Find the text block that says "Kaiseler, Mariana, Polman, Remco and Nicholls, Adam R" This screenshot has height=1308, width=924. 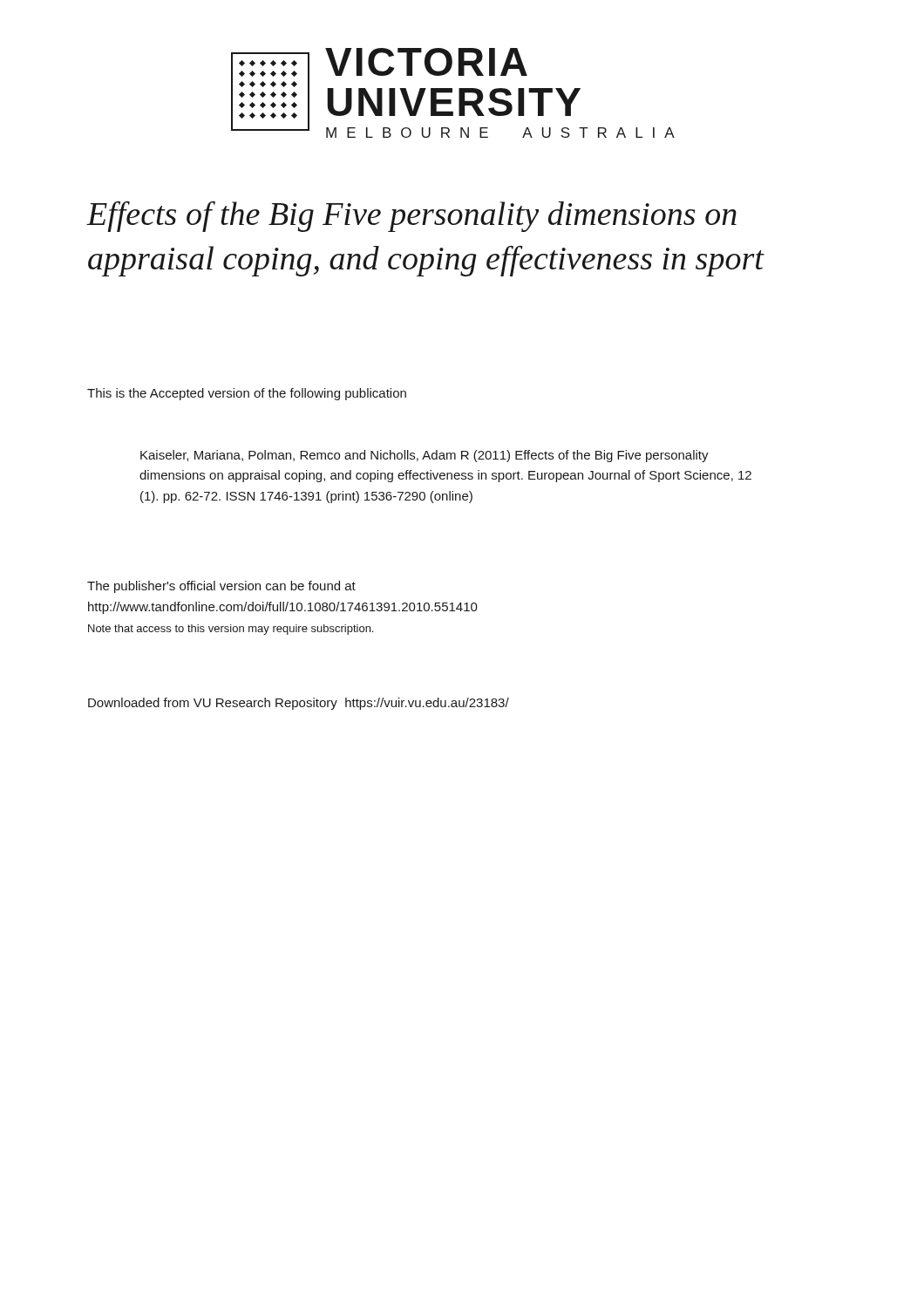tap(446, 475)
